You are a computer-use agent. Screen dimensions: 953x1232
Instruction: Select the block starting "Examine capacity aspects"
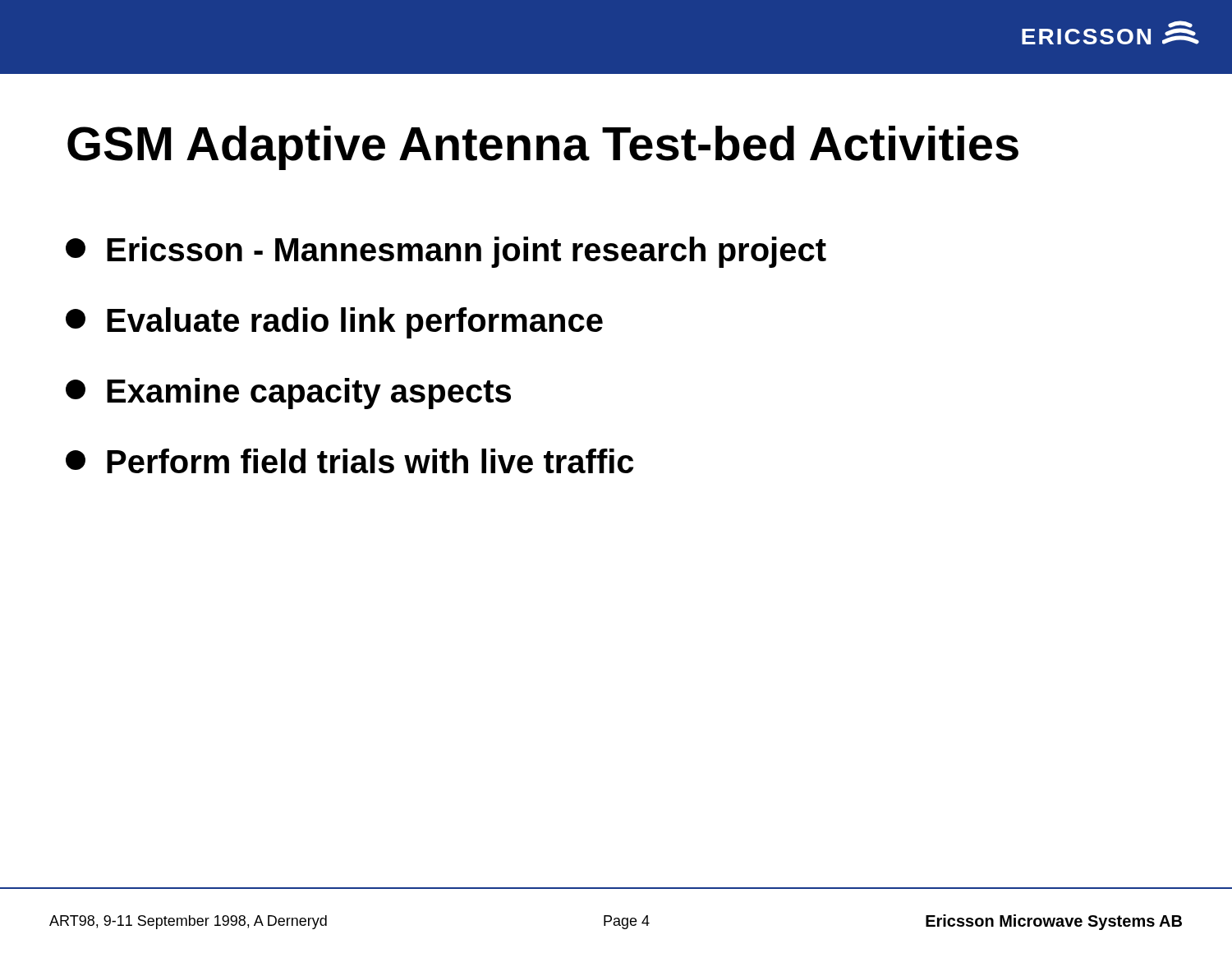[x=289, y=391]
